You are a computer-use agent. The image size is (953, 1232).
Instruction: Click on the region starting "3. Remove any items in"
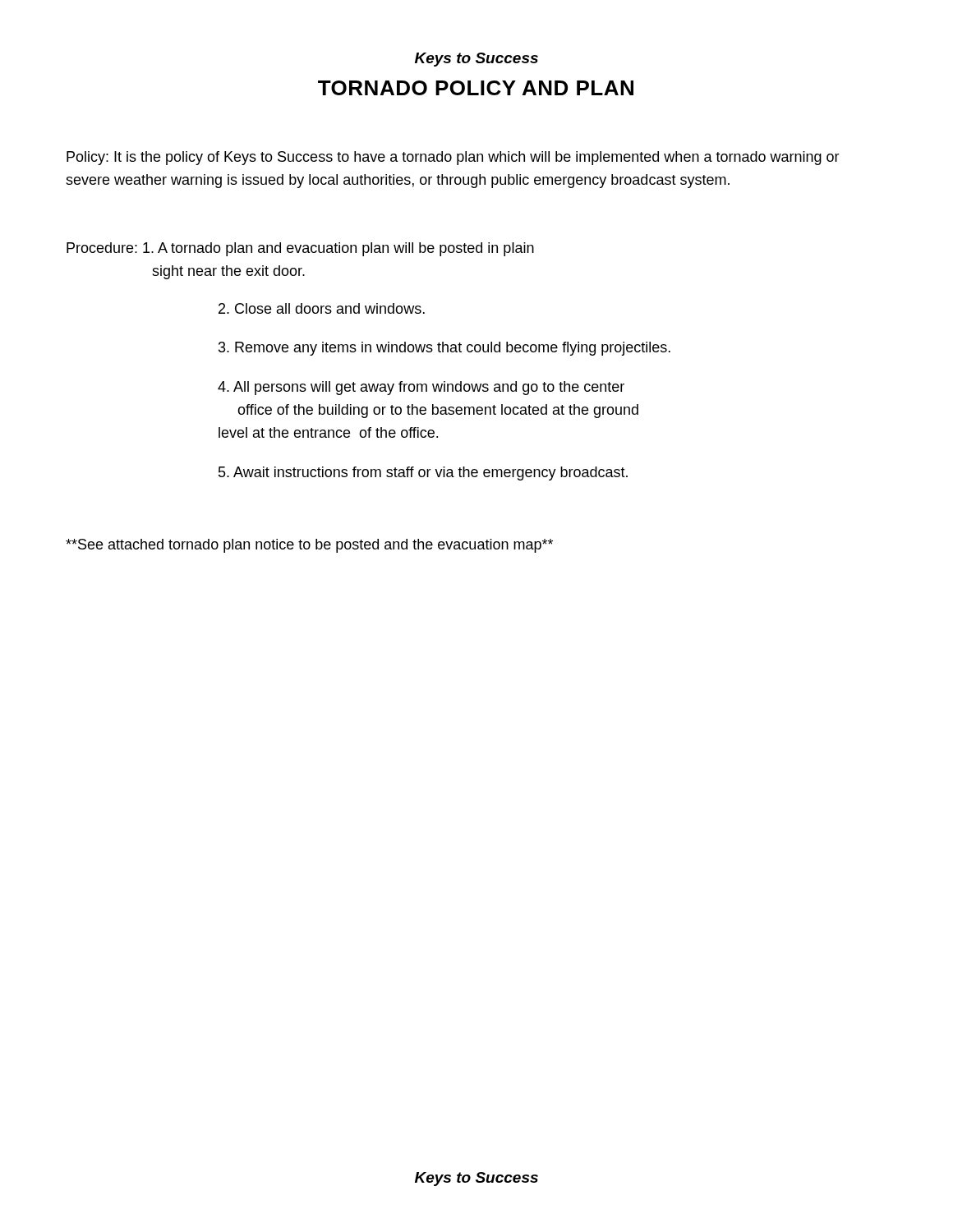click(x=445, y=348)
